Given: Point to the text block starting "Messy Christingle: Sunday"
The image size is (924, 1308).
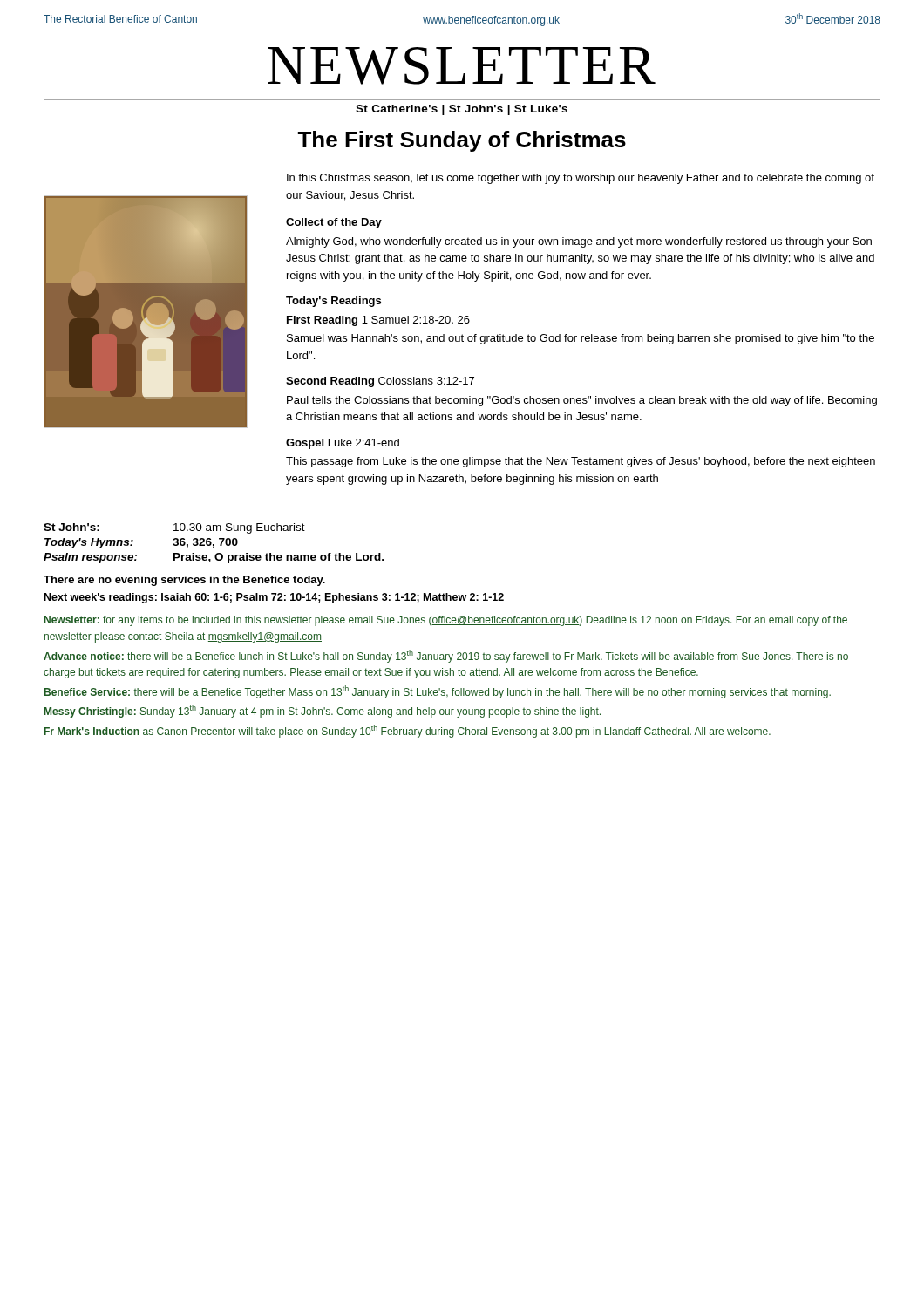Looking at the screenshot, I should (462, 712).
